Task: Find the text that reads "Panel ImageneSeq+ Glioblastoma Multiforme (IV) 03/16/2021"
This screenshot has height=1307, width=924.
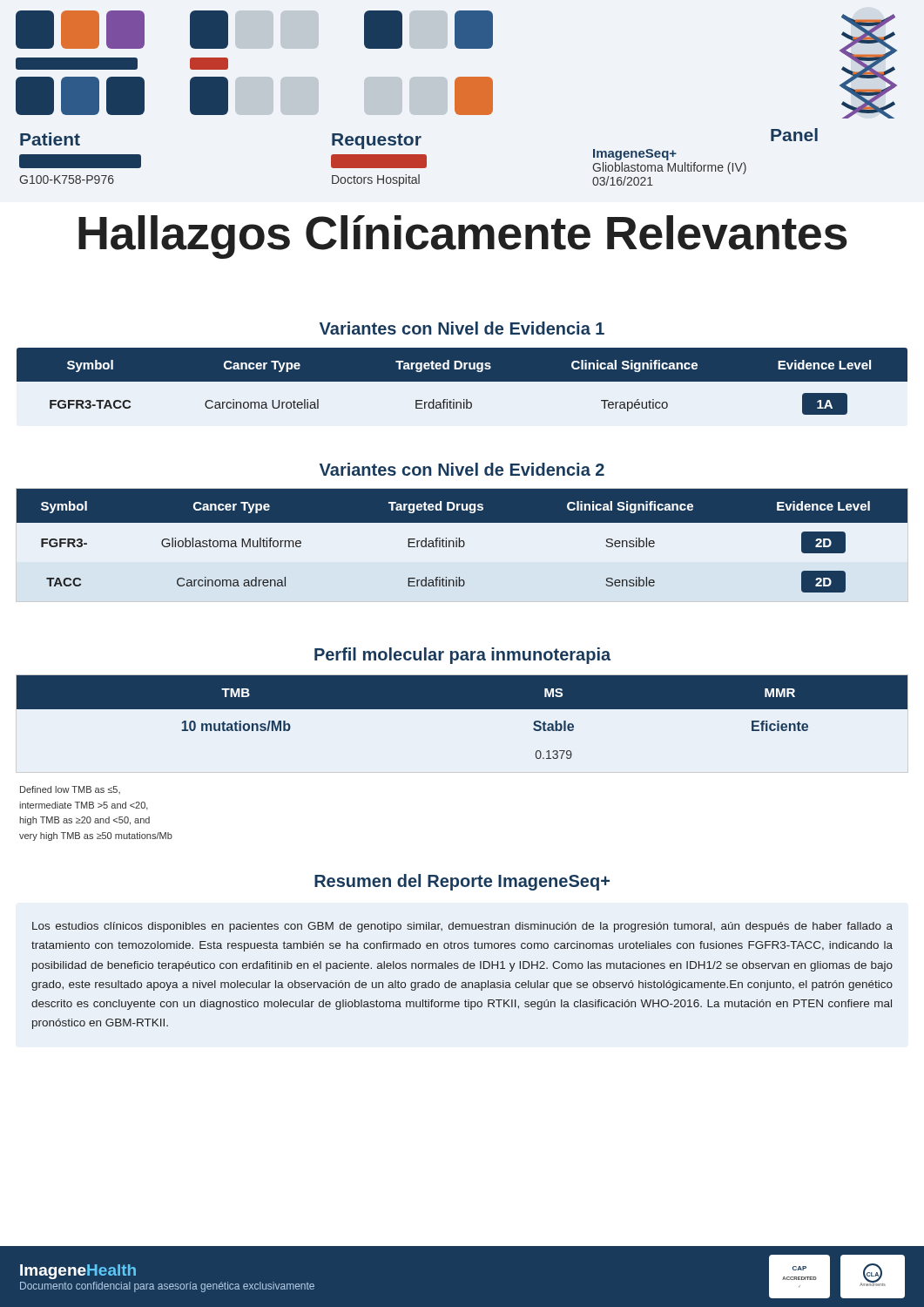Action: pyautogui.click(x=705, y=156)
